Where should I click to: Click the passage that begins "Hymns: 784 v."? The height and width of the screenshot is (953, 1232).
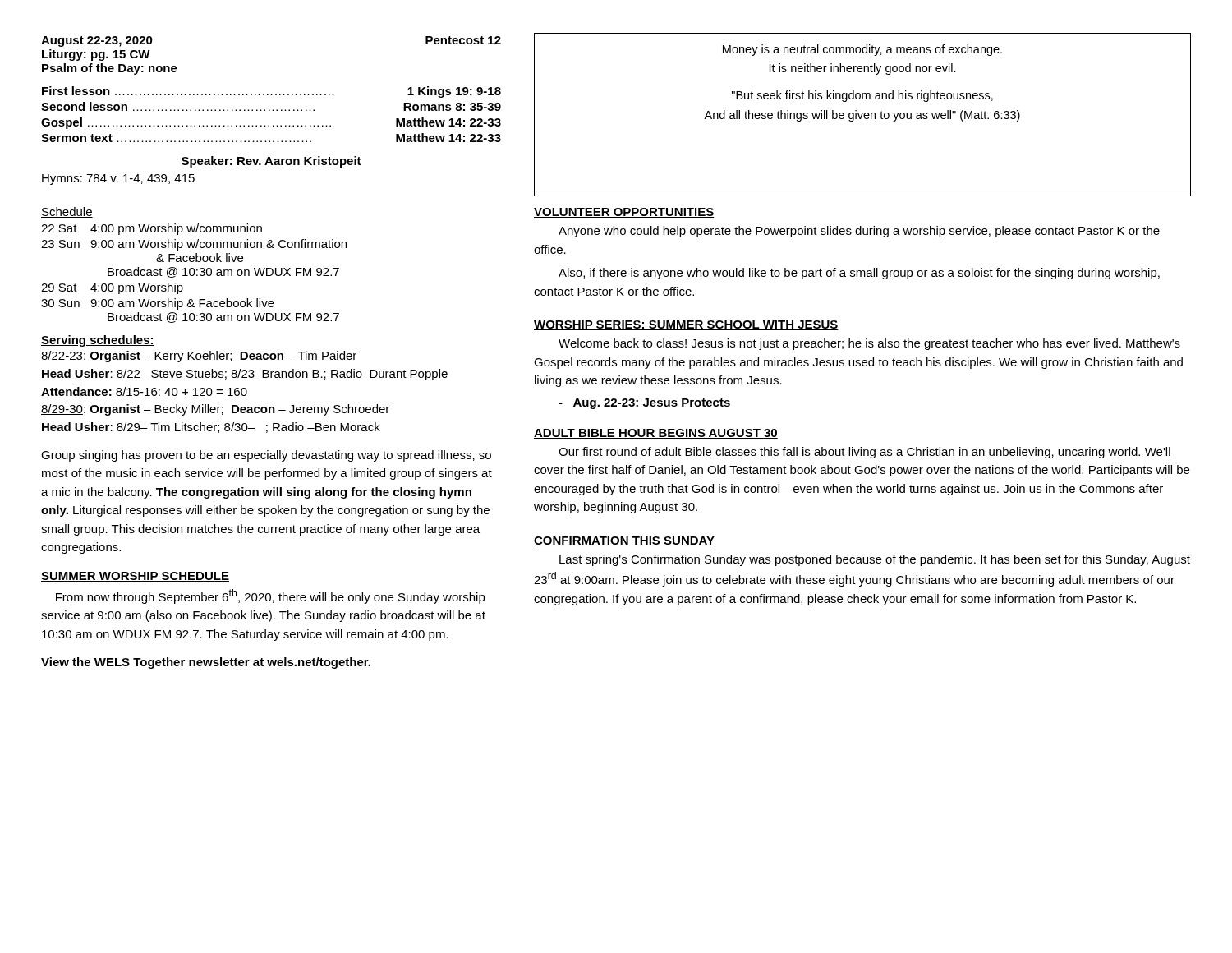coord(118,178)
